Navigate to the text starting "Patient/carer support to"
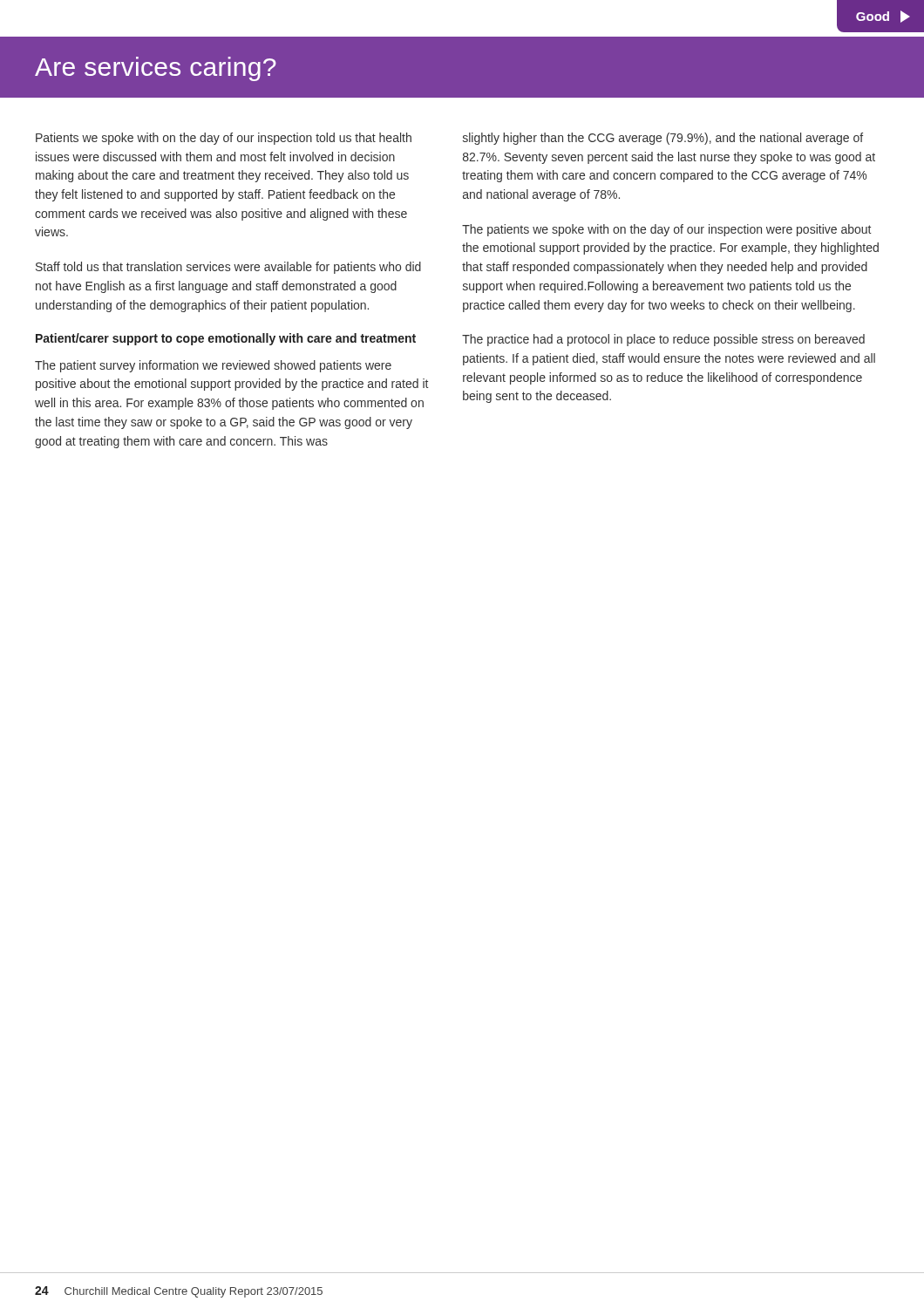924x1308 pixels. click(x=225, y=339)
